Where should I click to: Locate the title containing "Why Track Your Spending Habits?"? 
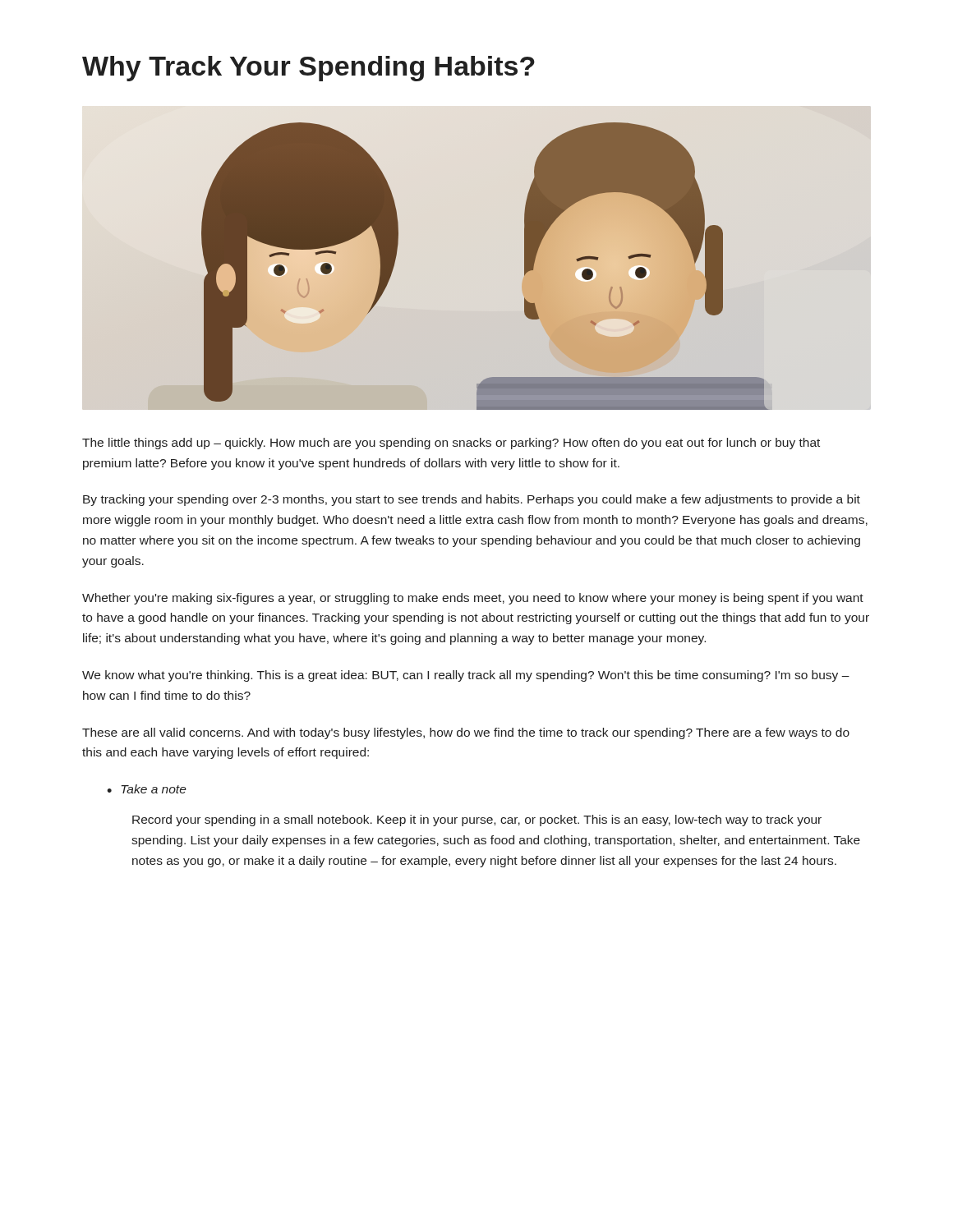click(x=309, y=66)
